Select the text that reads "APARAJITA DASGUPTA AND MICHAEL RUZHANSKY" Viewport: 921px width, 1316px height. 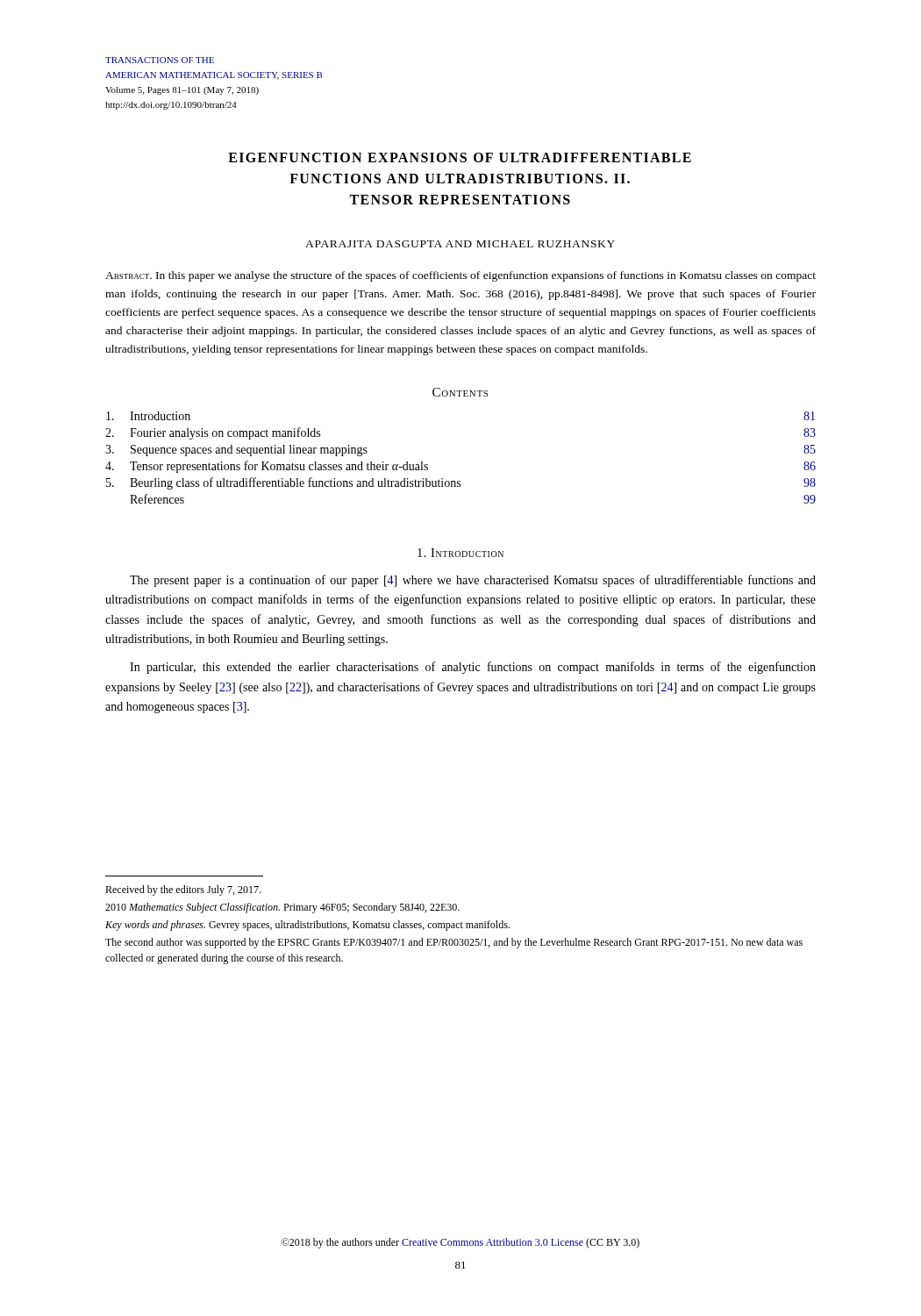coord(460,244)
